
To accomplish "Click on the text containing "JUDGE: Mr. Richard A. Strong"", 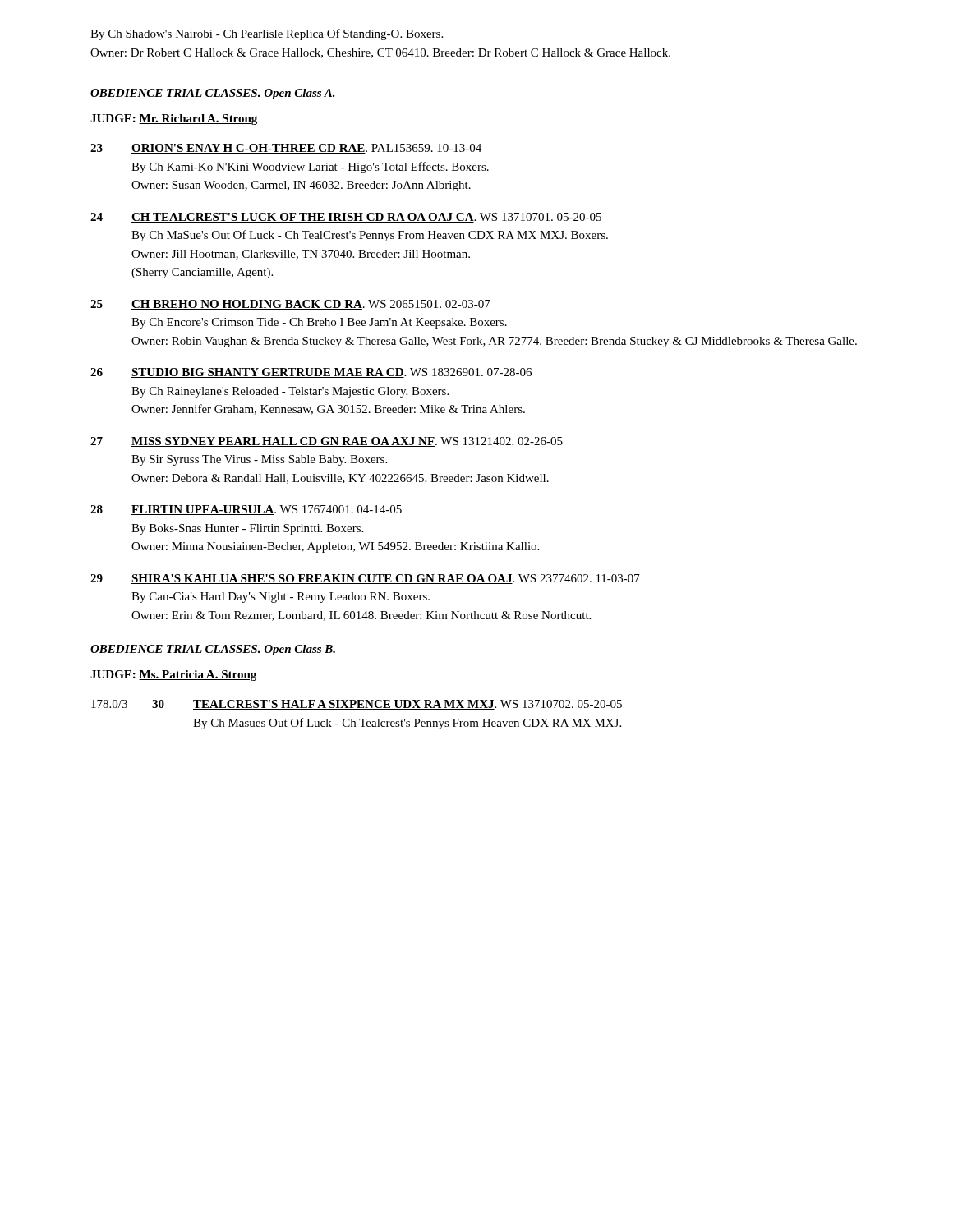I will click(x=174, y=118).
